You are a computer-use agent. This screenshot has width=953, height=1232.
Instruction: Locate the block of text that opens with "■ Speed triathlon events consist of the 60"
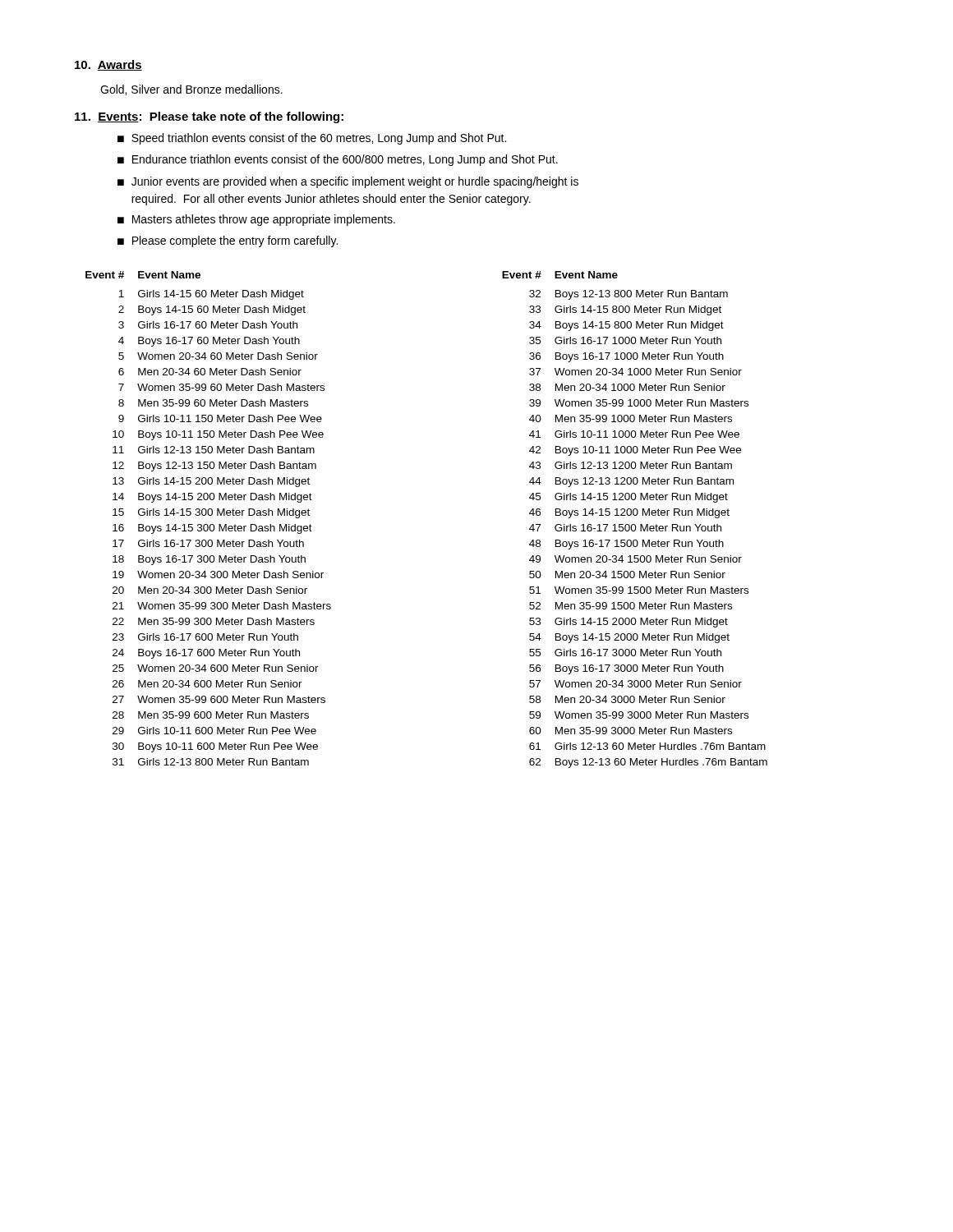312,139
